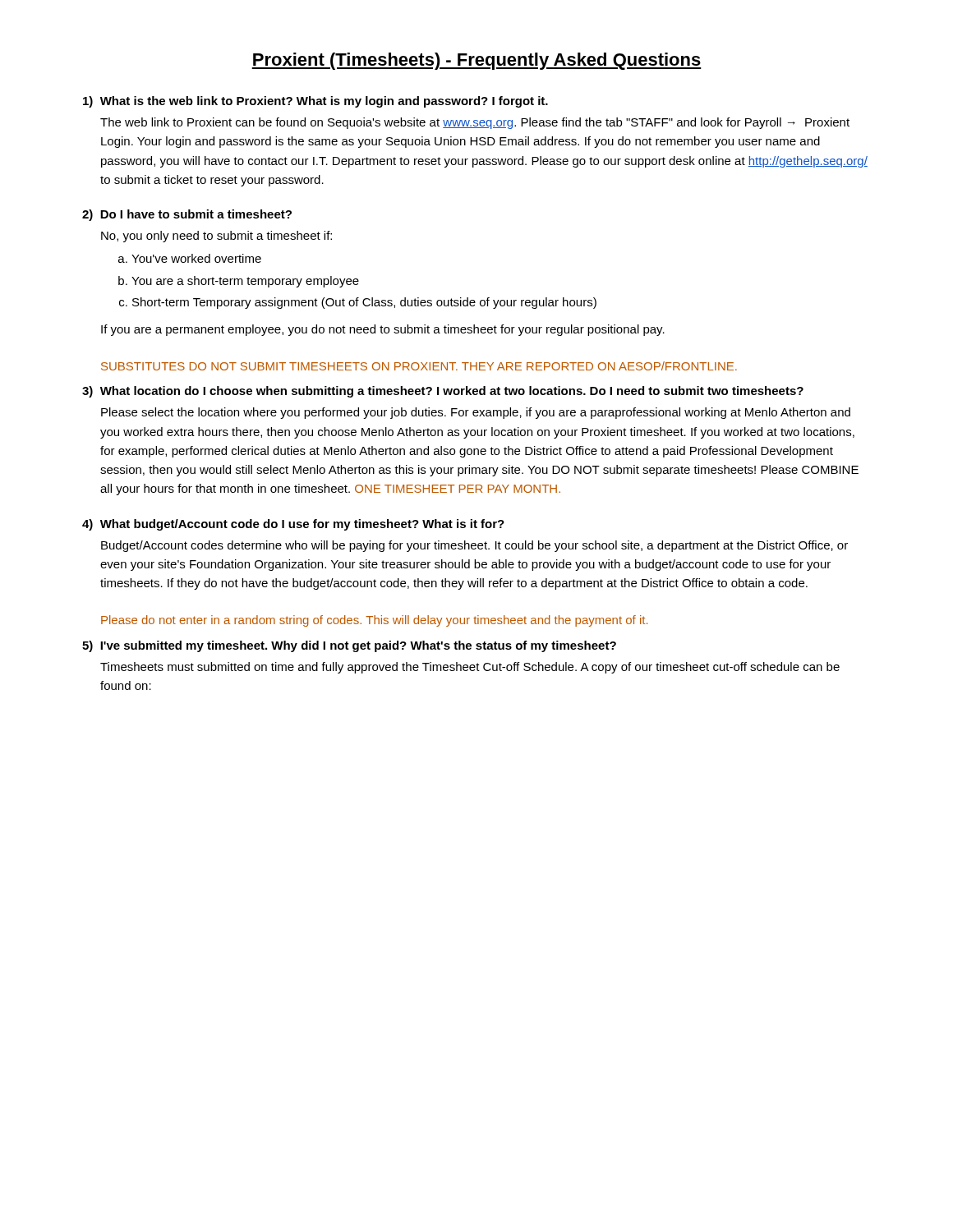
Task: Find the text starting "1) What is the web link"
Action: (x=476, y=141)
